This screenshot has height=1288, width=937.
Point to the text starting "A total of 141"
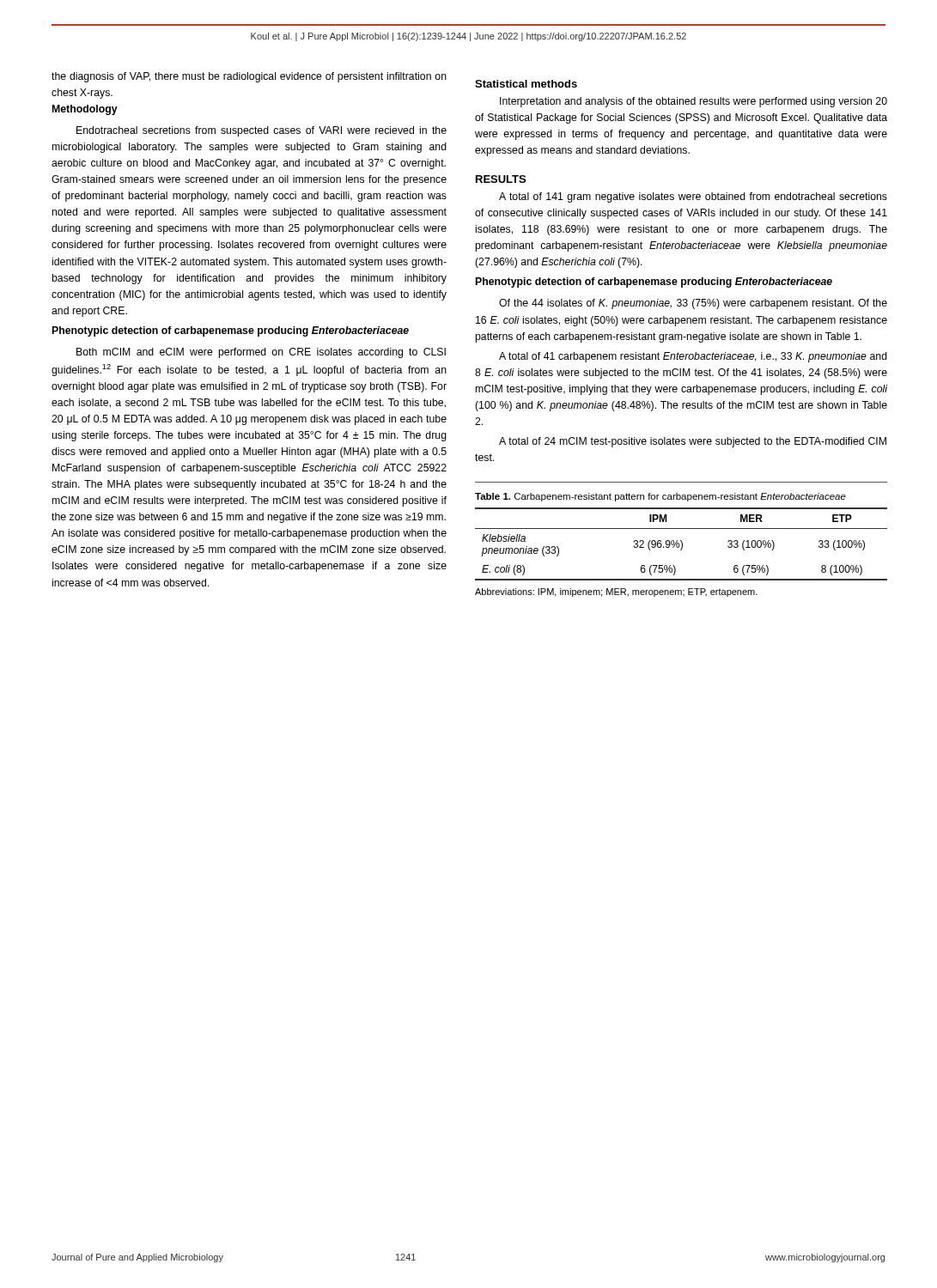click(681, 229)
